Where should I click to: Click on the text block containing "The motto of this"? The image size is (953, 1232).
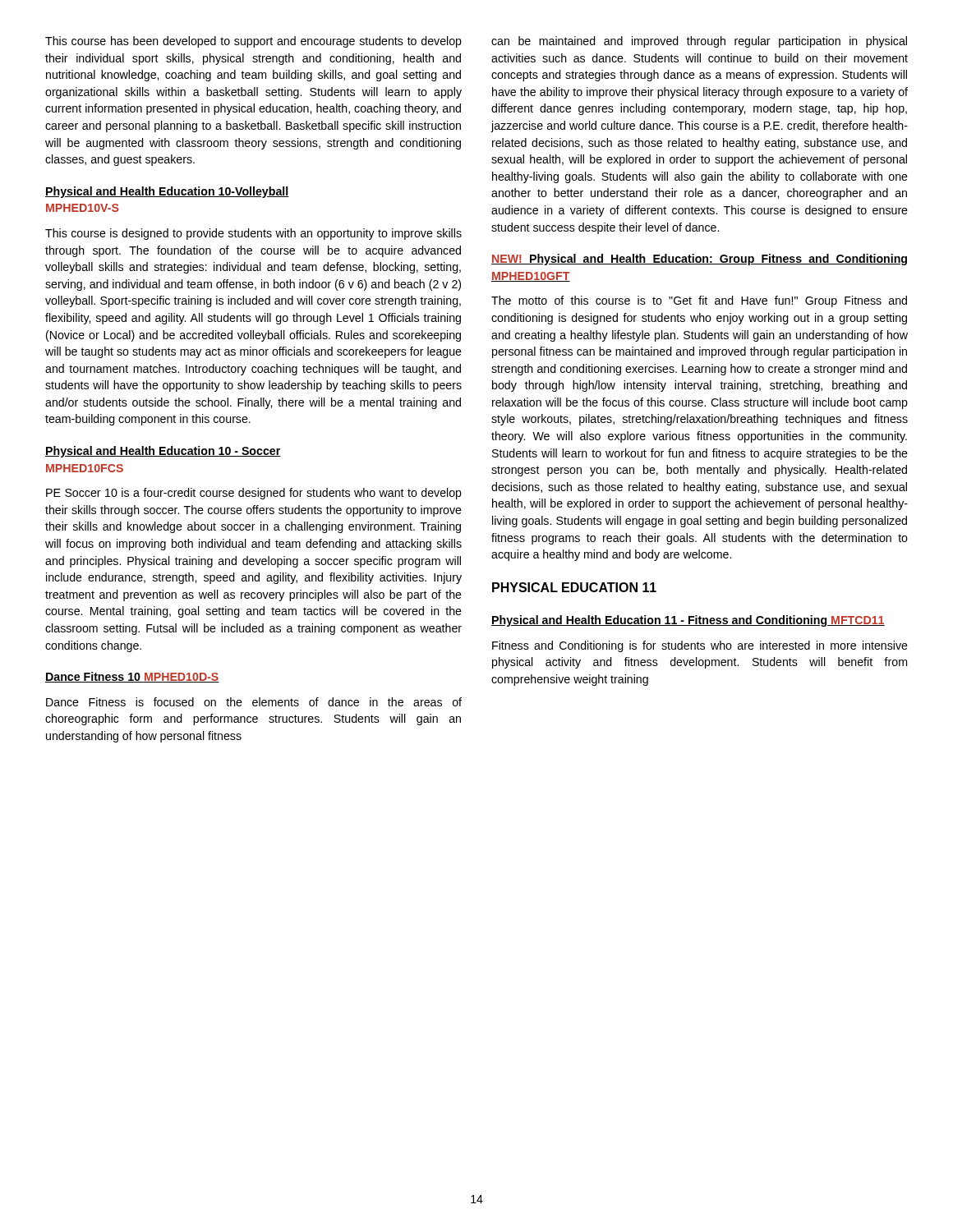[700, 428]
